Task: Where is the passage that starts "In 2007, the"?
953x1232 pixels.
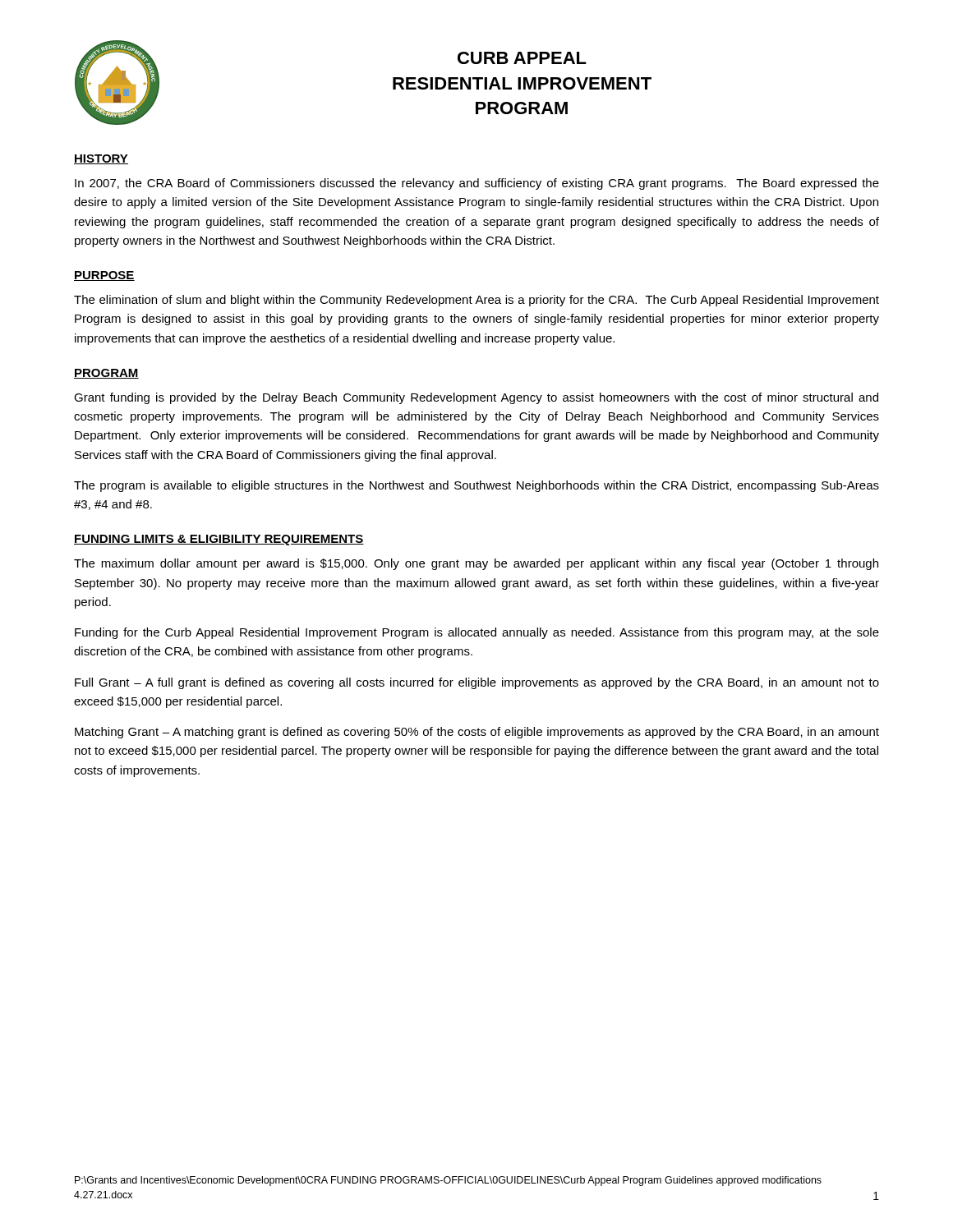Action: tap(476, 211)
